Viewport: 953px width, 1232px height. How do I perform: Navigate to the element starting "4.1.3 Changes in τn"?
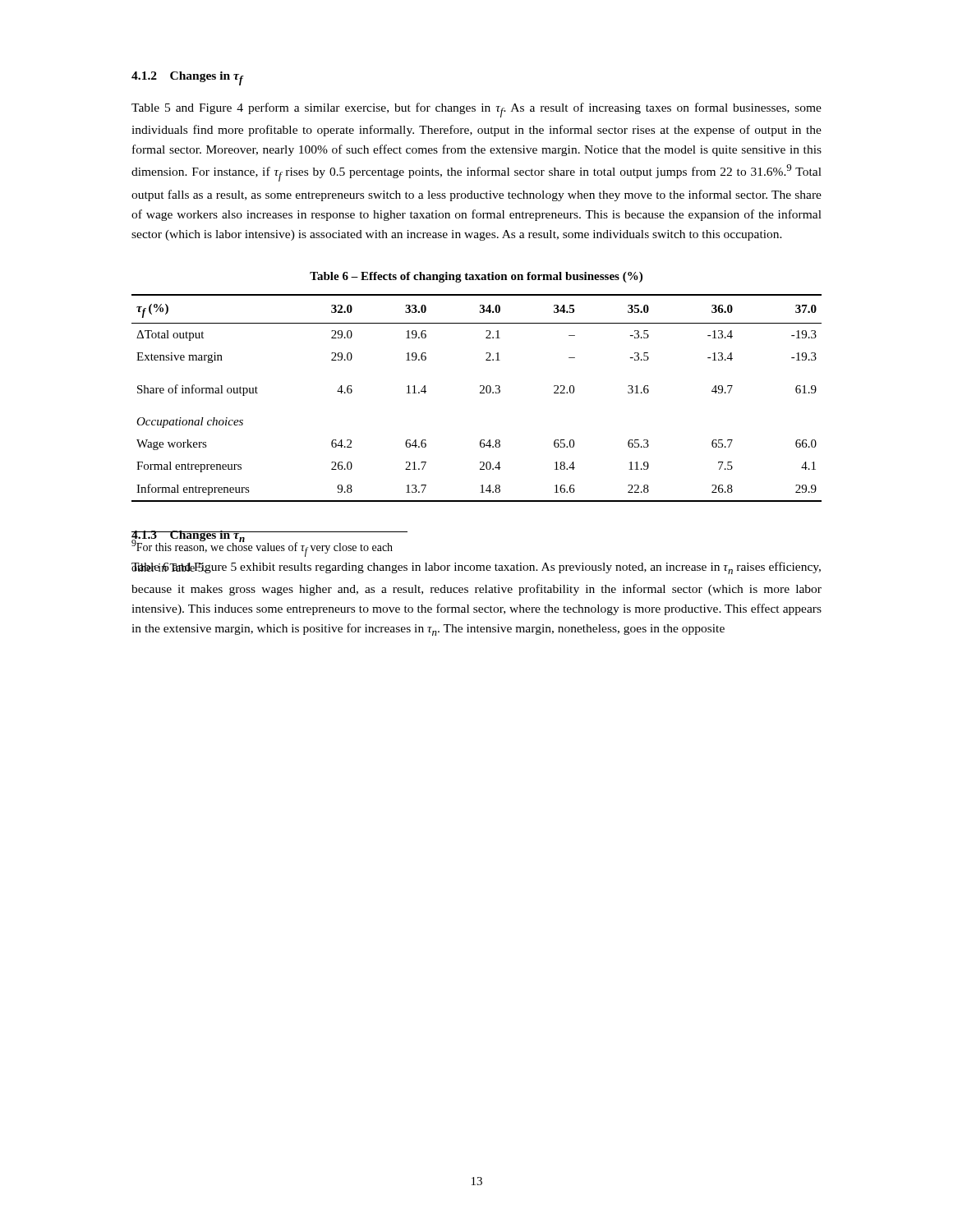coord(188,536)
